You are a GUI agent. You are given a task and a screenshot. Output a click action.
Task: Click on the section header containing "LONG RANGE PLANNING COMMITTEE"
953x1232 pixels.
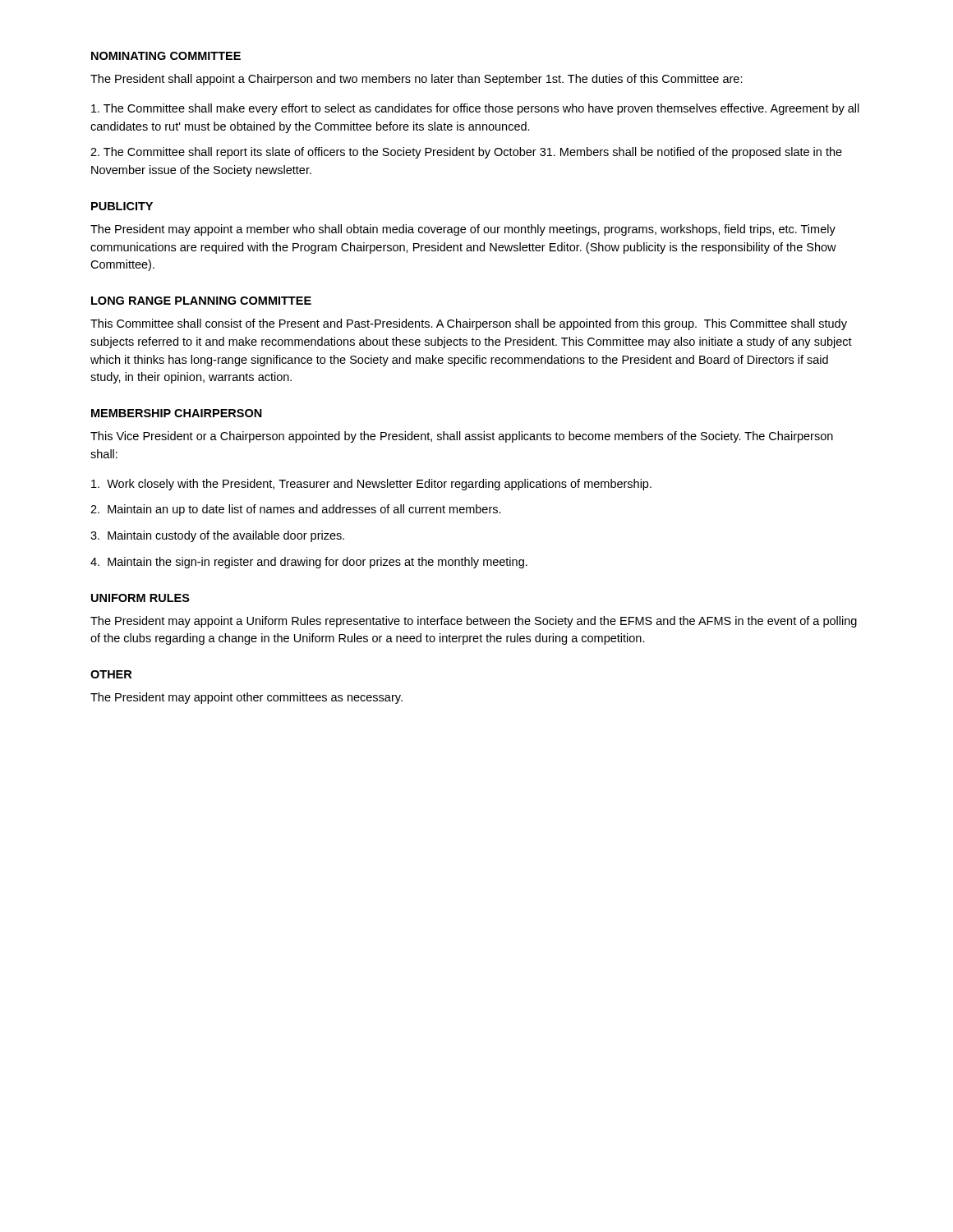(x=201, y=301)
